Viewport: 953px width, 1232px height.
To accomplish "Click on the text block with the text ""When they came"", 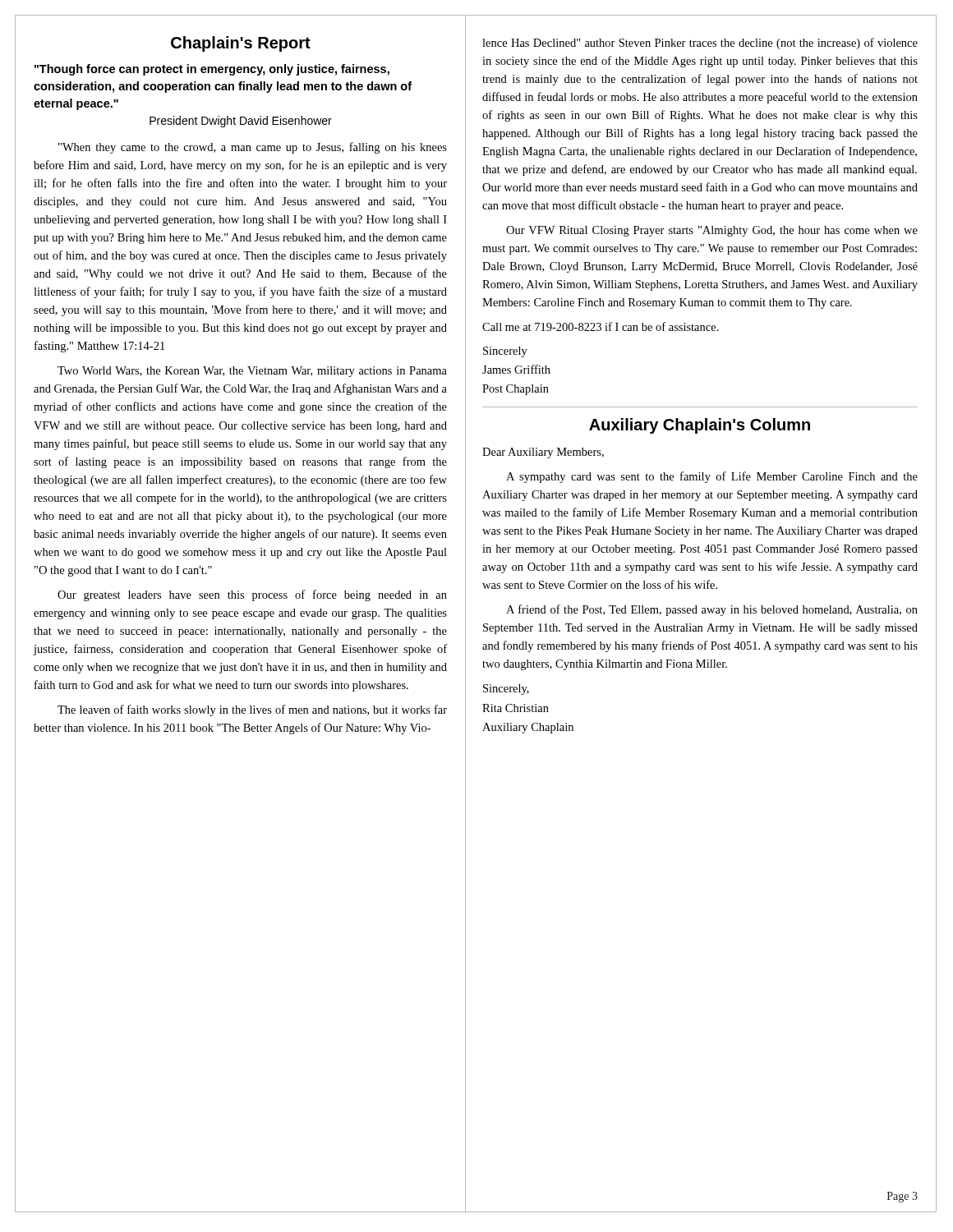I will pyautogui.click(x=240, y=247).
